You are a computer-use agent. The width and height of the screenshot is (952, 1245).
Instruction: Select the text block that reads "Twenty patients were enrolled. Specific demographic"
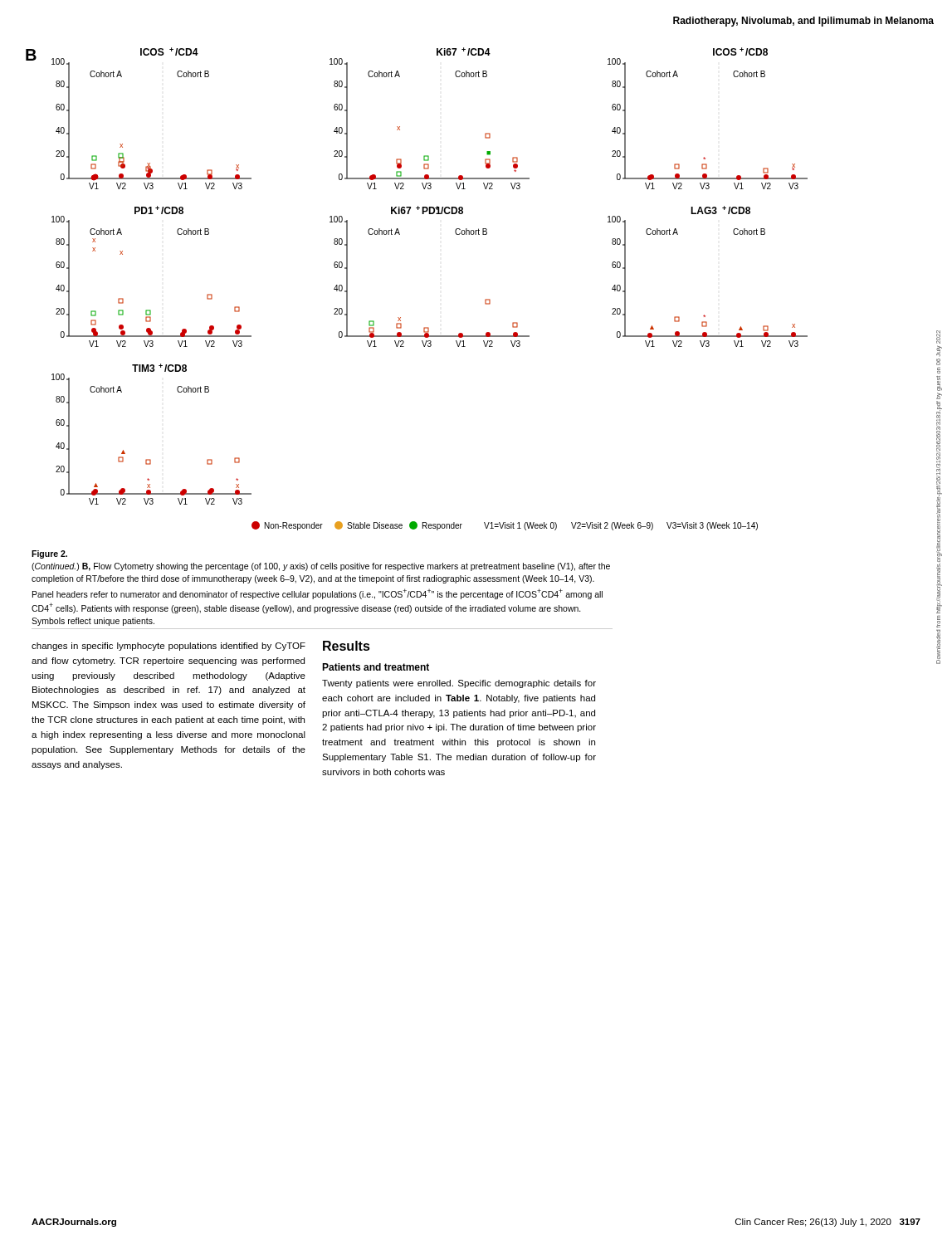point(459,727)
